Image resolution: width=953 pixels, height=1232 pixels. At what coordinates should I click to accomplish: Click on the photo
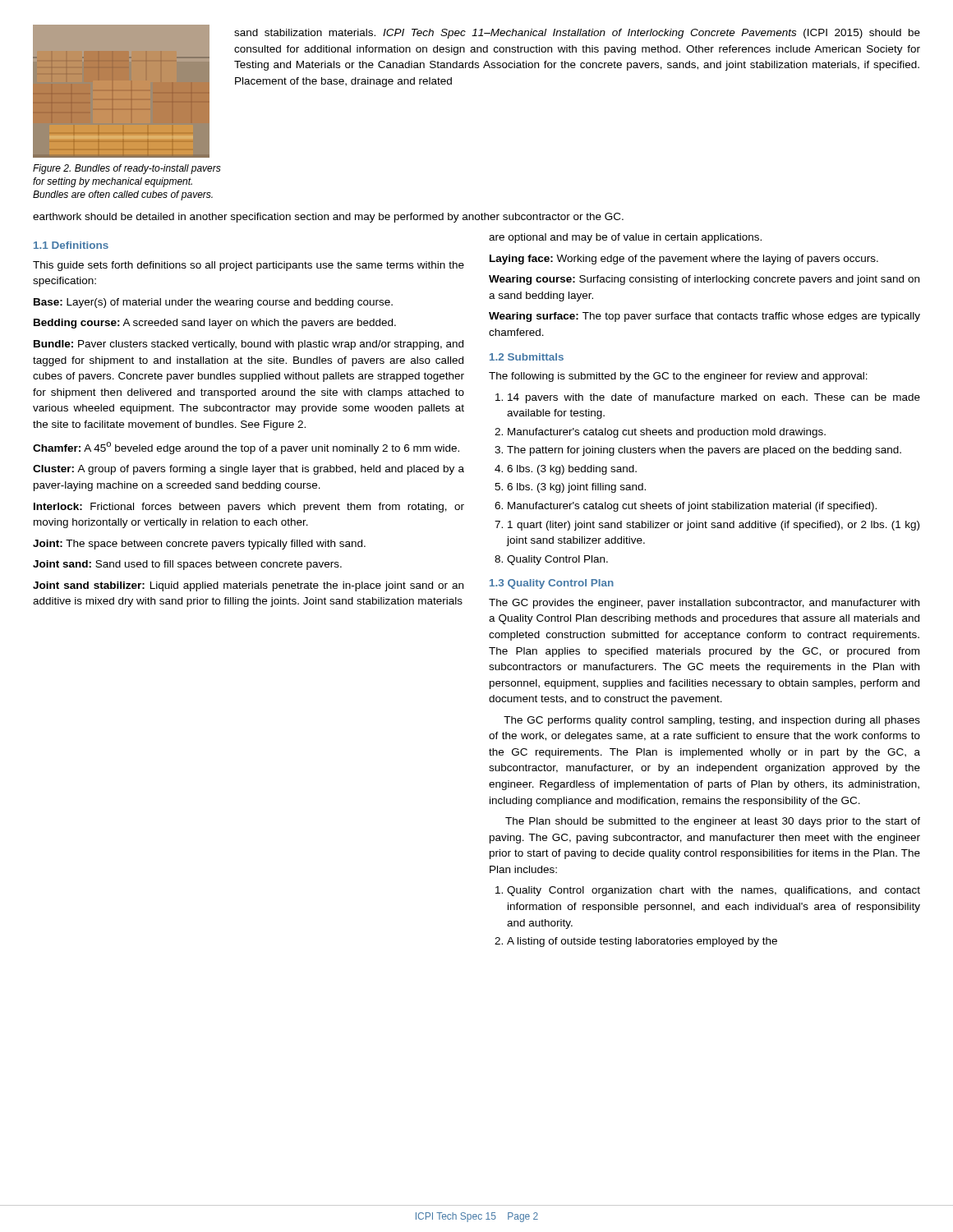[x=127, y=91]
